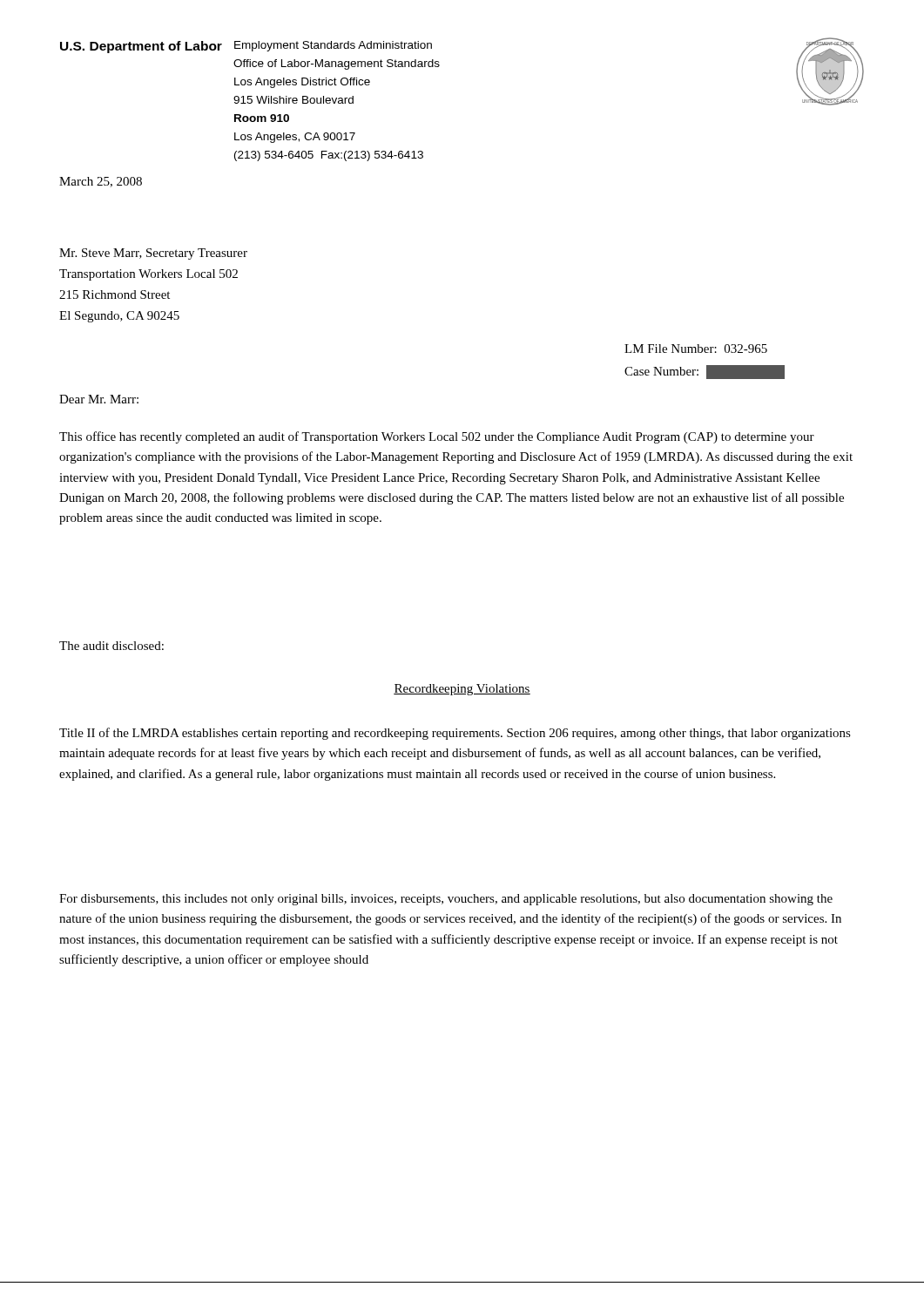Navigate to the element starting "March 25, 2008"
Image resolution: width=924 pixels, height=1307 pixels.
[x=101, y=181]
